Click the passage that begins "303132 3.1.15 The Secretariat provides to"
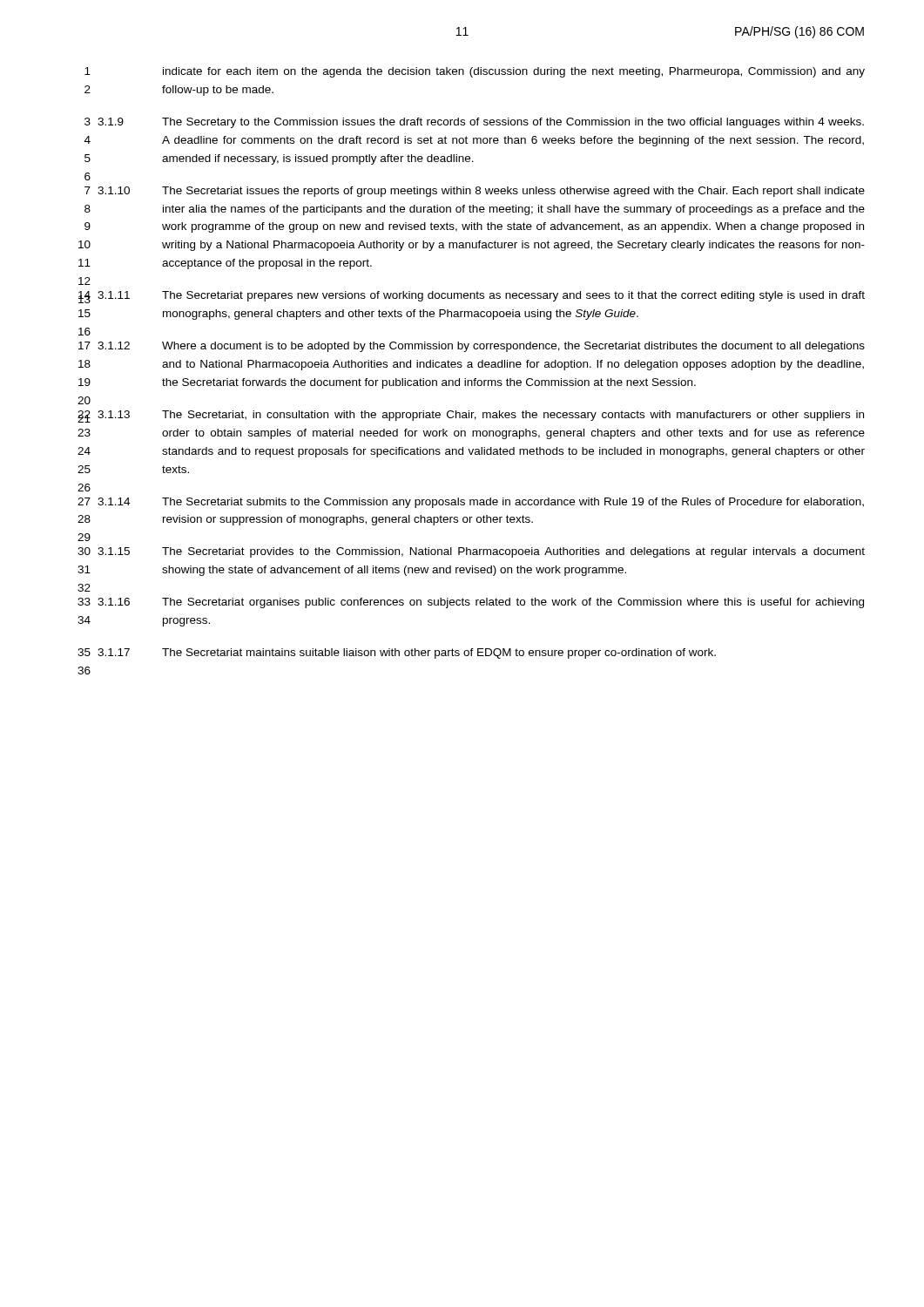Screen dimensions: 1307x924 (462, 561)
